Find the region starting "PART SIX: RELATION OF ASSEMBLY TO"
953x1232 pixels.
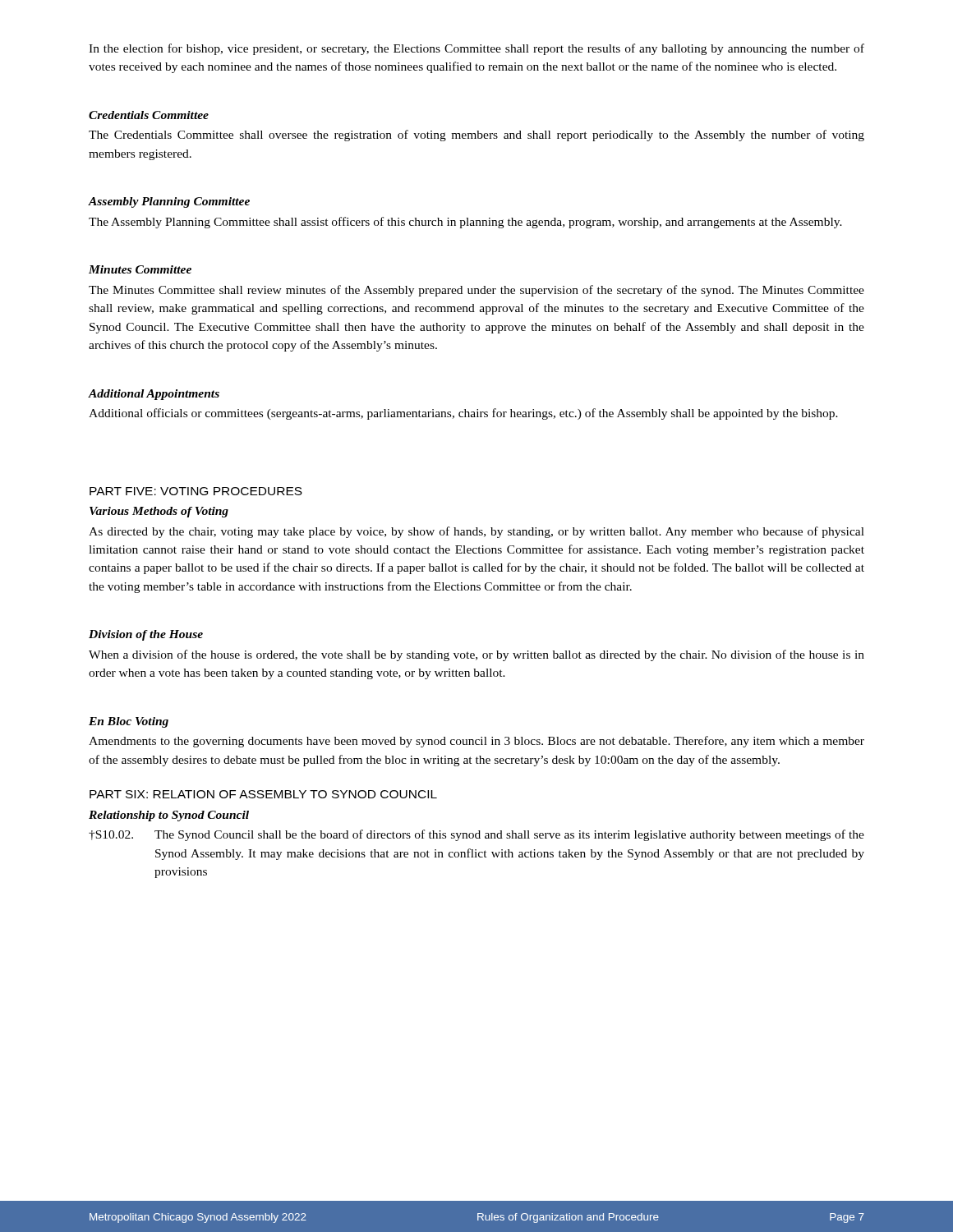(x=263, y=794)
